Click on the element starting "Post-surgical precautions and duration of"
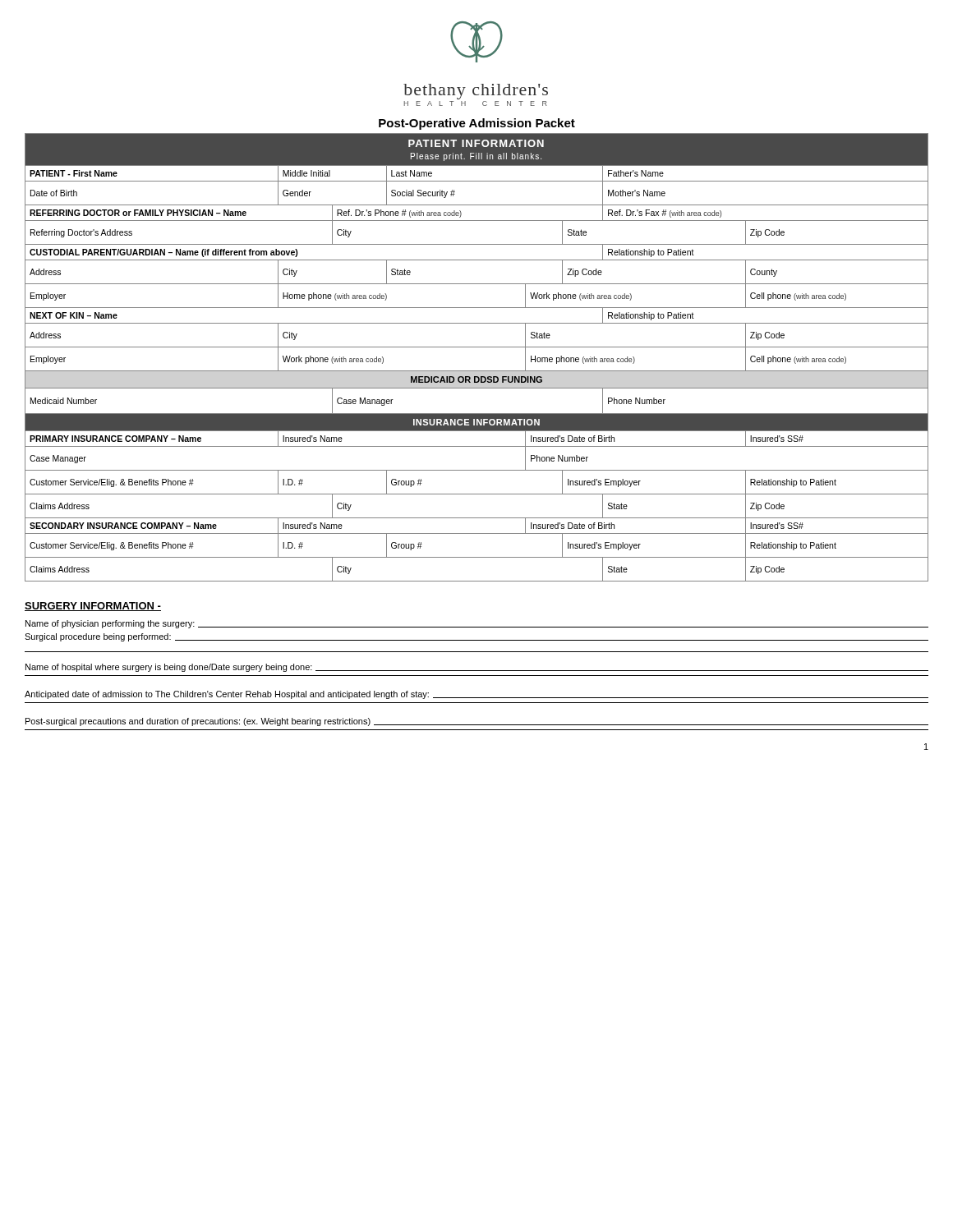Viewport: 953px width, 1232px height. tap(476, 721)
